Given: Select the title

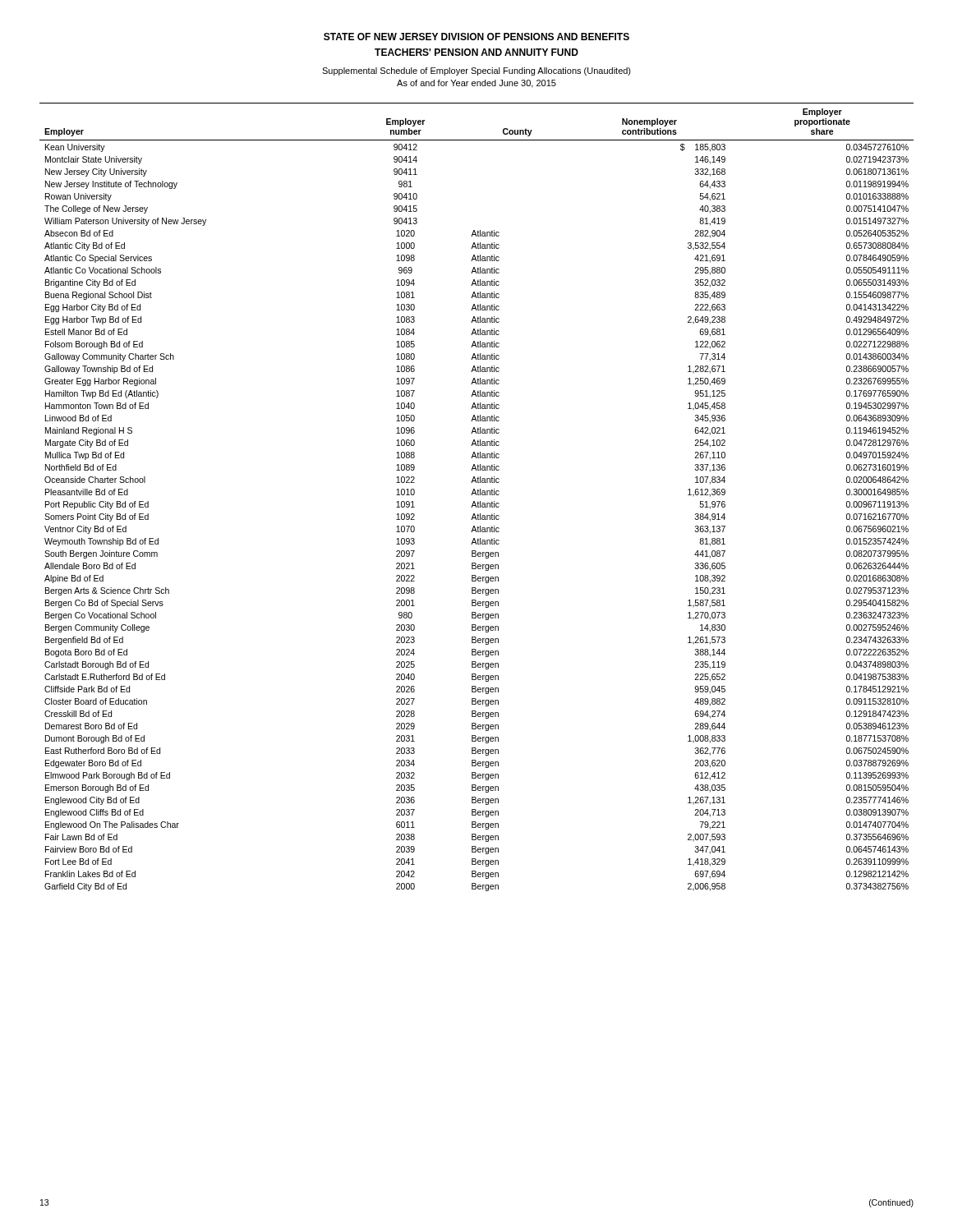Looking at the screenshot, I should (476, 45).
